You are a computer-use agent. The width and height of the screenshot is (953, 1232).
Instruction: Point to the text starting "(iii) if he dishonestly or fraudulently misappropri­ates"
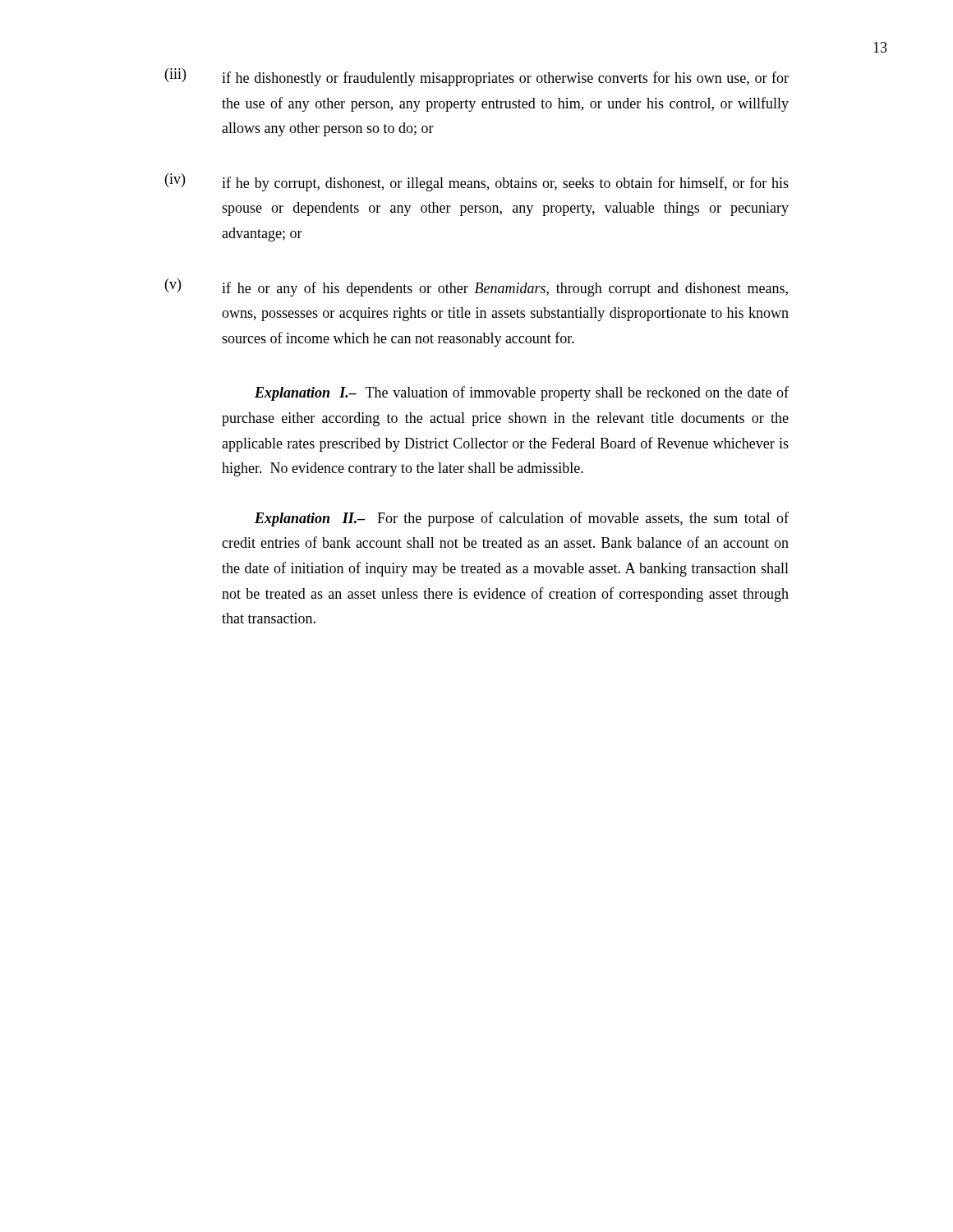[x=476, y=103]
